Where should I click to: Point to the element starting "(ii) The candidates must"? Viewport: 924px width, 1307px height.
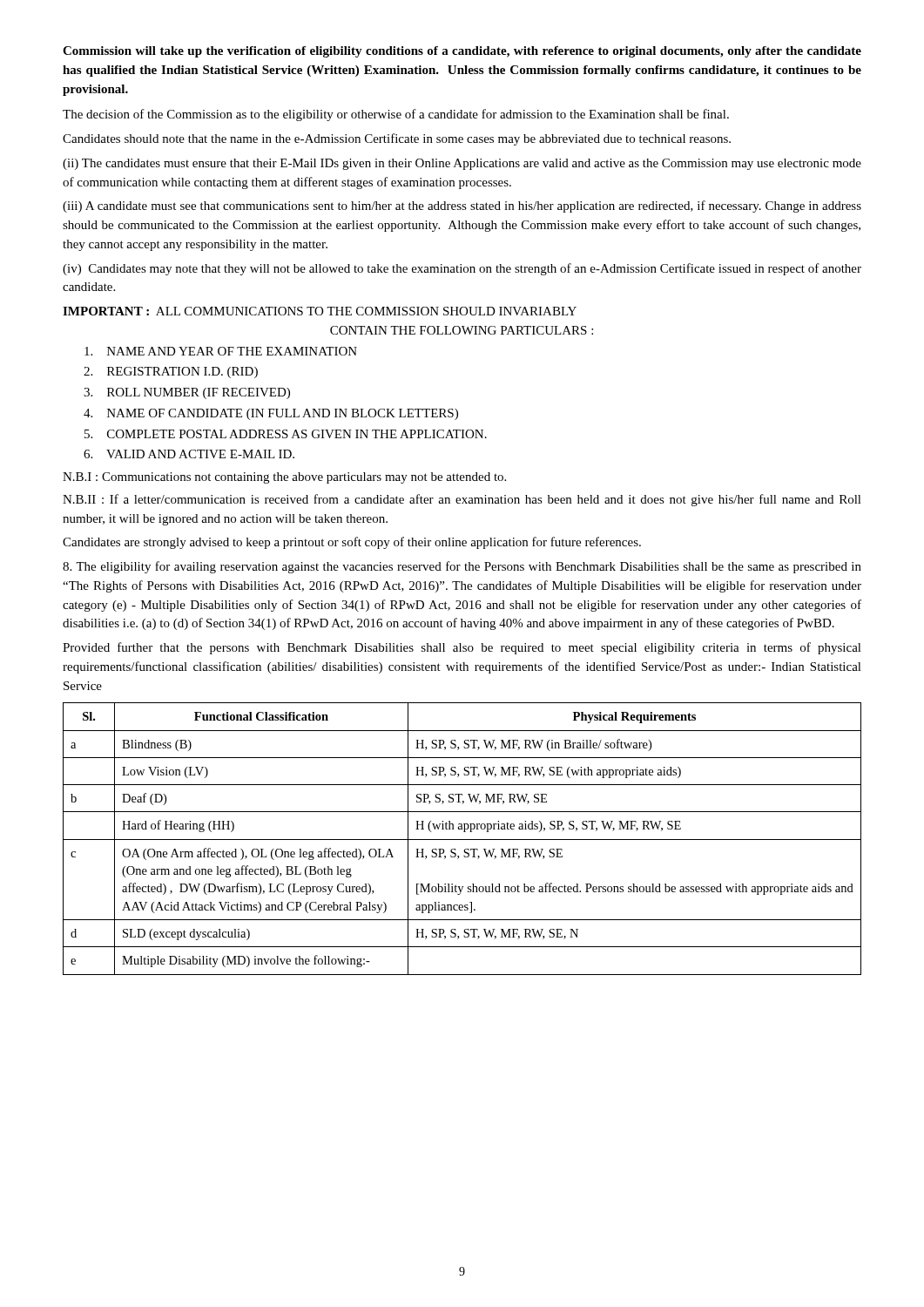(x=462, y=172)
